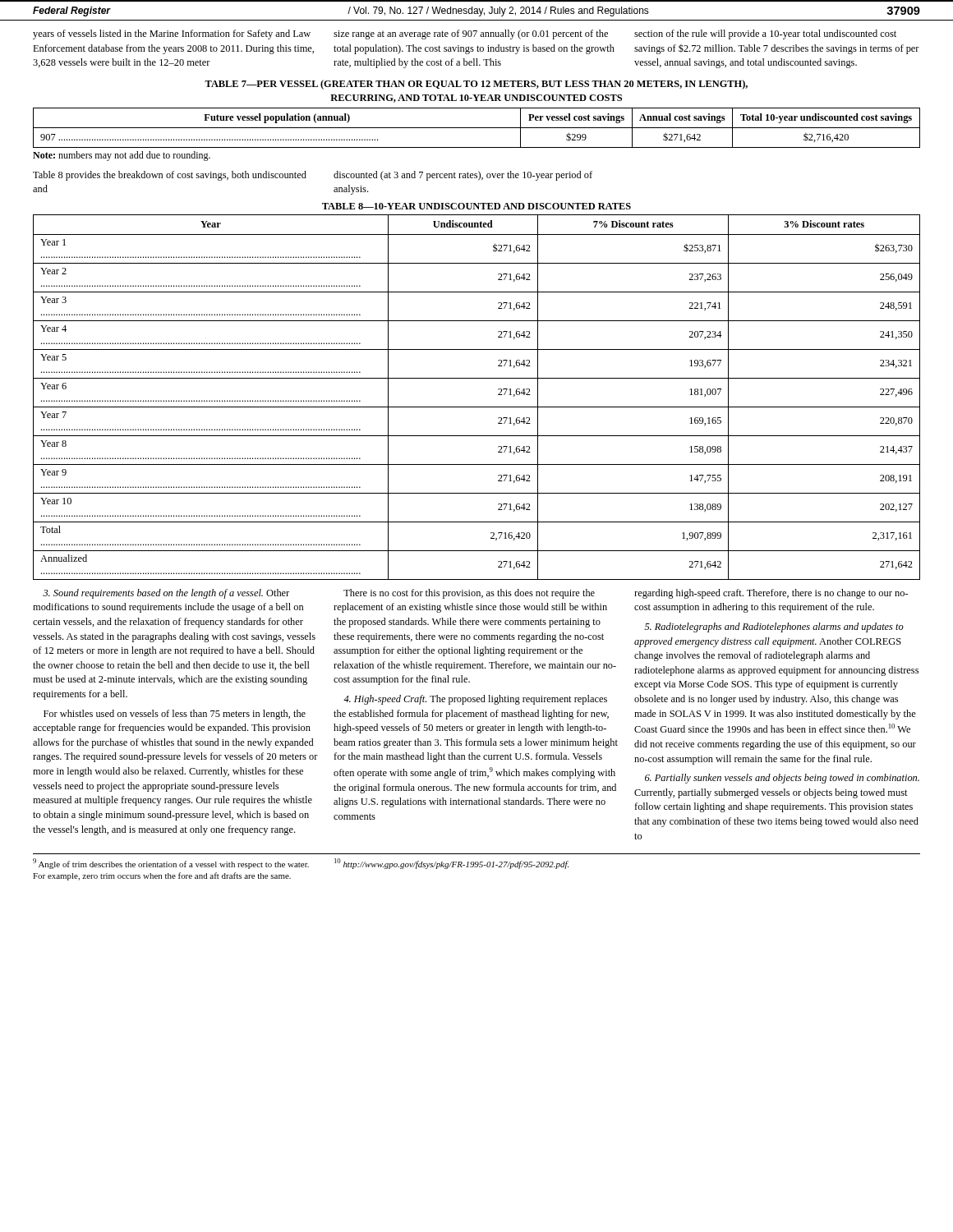
Task: Find the region starting "High-speed Craft. The proposed lighting"
Action: 476,758
